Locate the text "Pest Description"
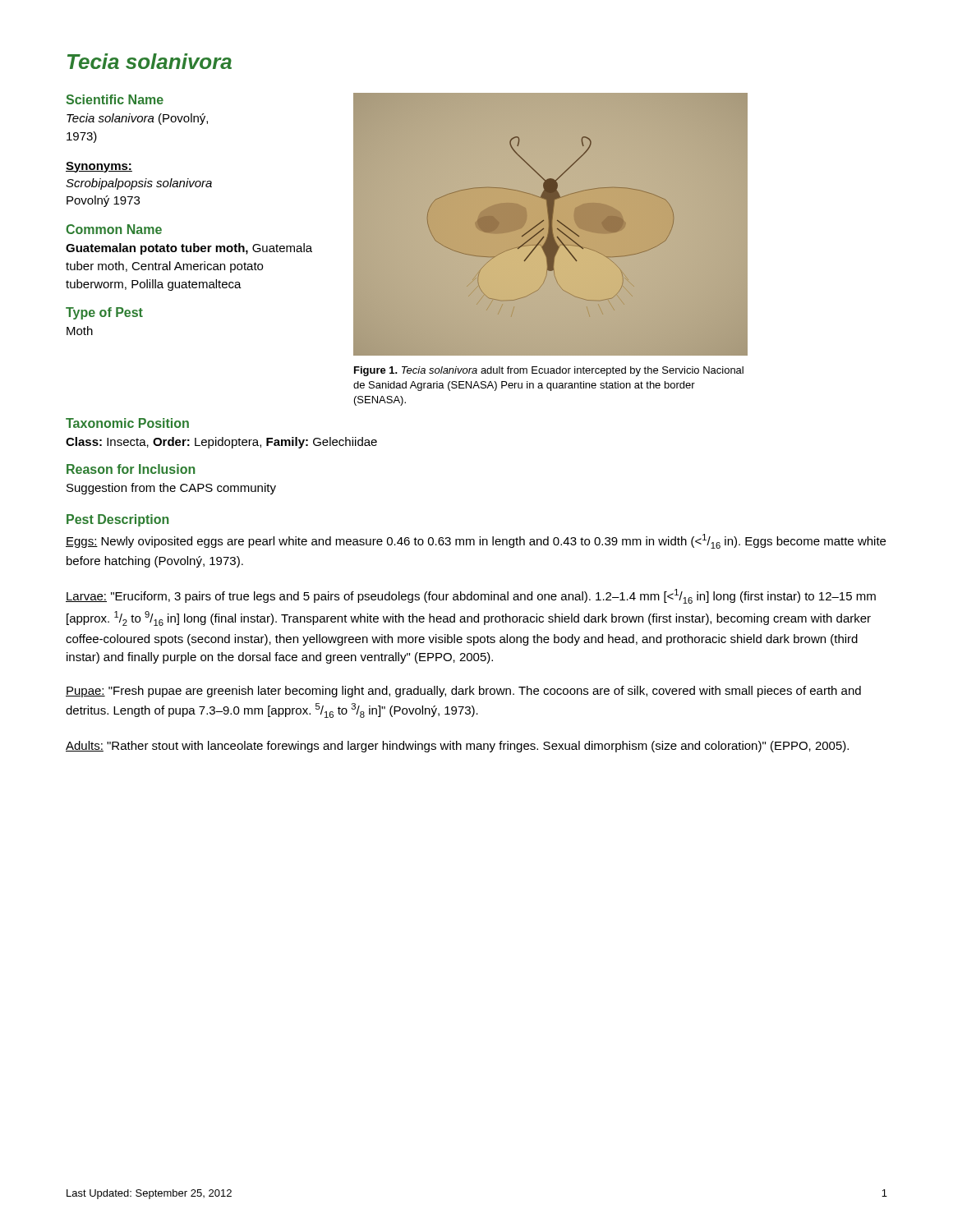Image resolution: width=953 pixels, height=1232 pixels. point(118,519)
